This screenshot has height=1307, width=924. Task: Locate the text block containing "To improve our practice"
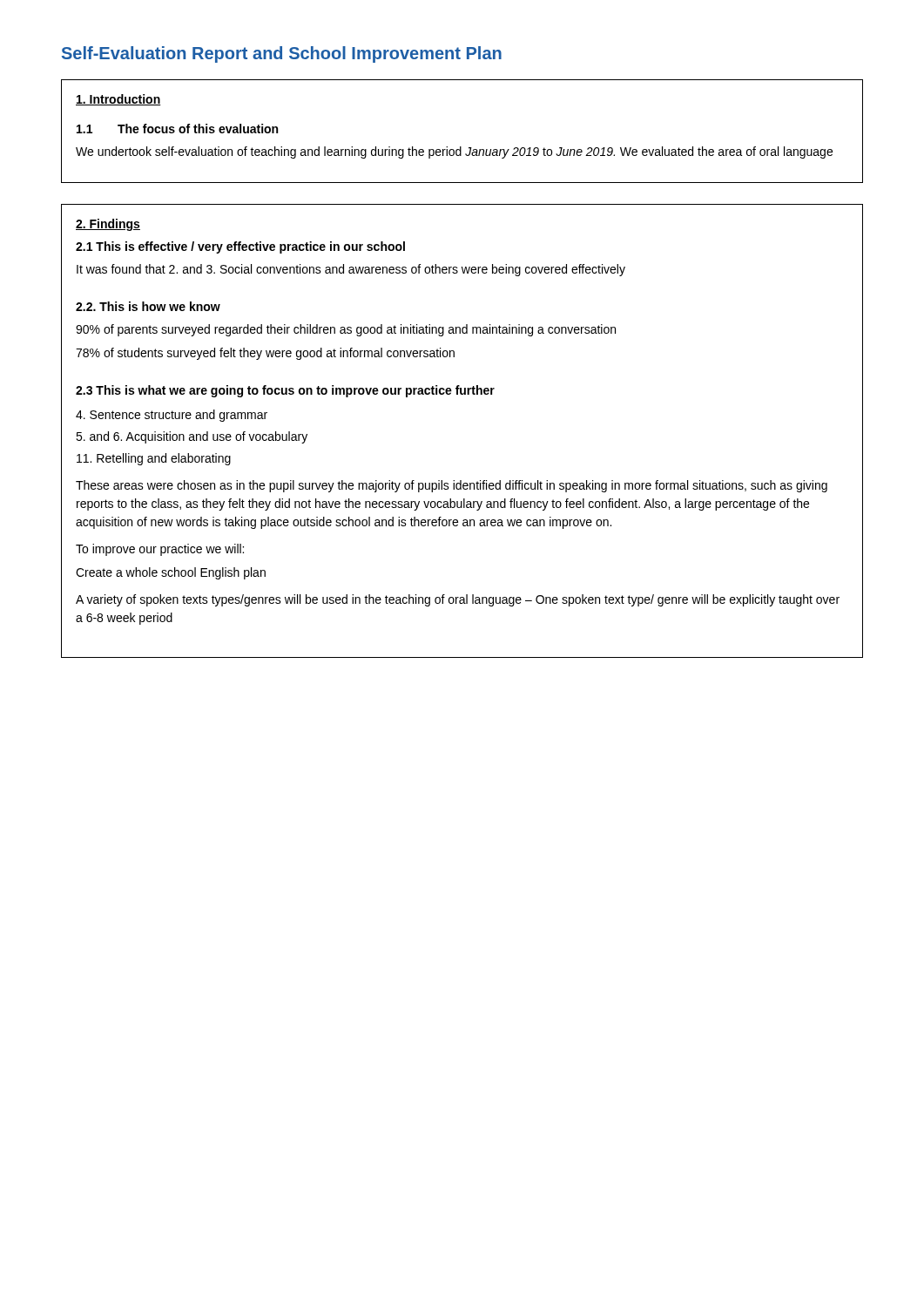[x=160, y=549]
